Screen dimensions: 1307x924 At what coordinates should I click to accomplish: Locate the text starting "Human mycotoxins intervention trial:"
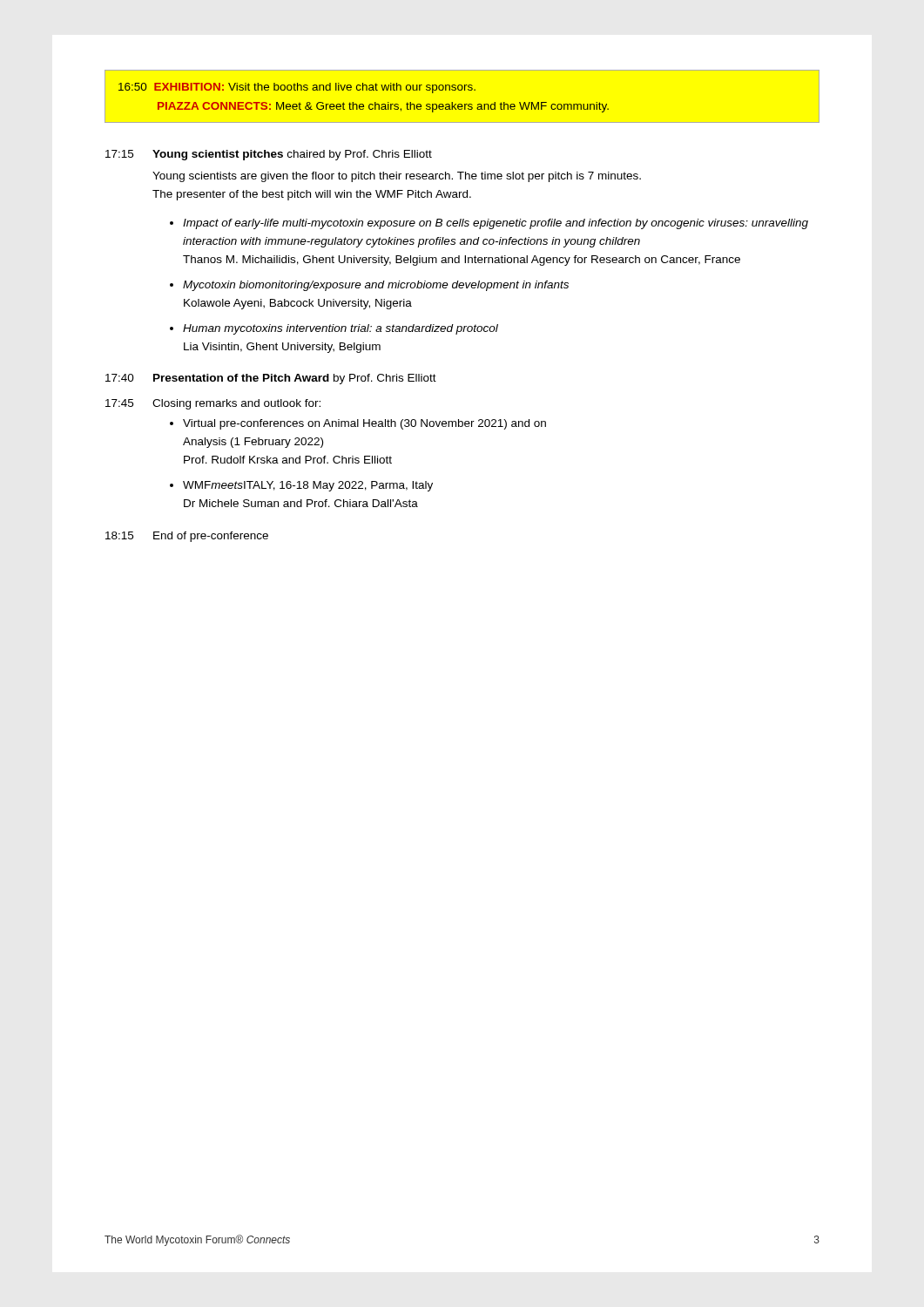point(340,337)
